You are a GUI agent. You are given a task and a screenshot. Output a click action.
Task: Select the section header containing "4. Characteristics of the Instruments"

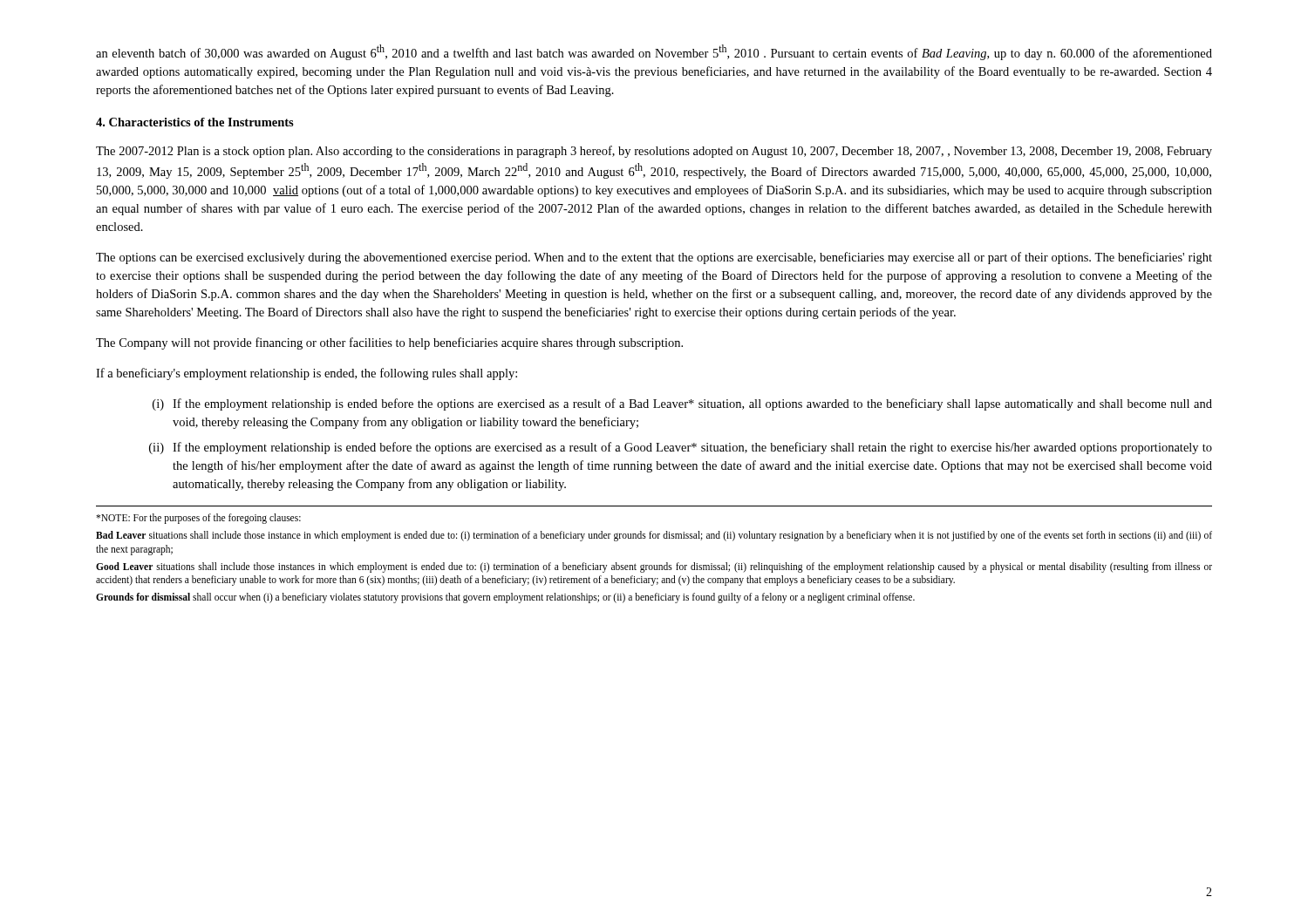[195, 122]
